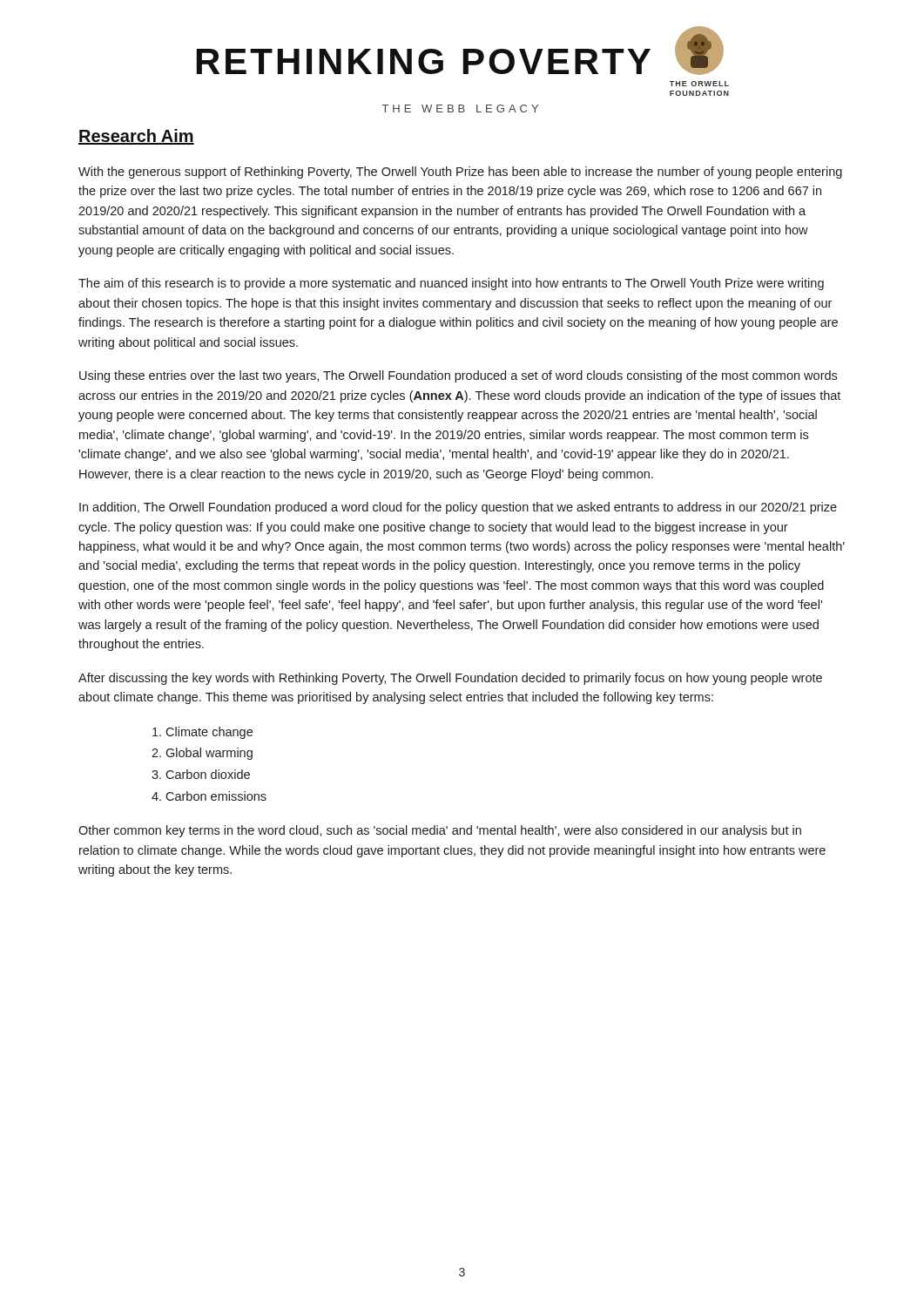Locate the text "Global warming"
Viewport: 924px width, 1307px height.
(x=209, y=753)
